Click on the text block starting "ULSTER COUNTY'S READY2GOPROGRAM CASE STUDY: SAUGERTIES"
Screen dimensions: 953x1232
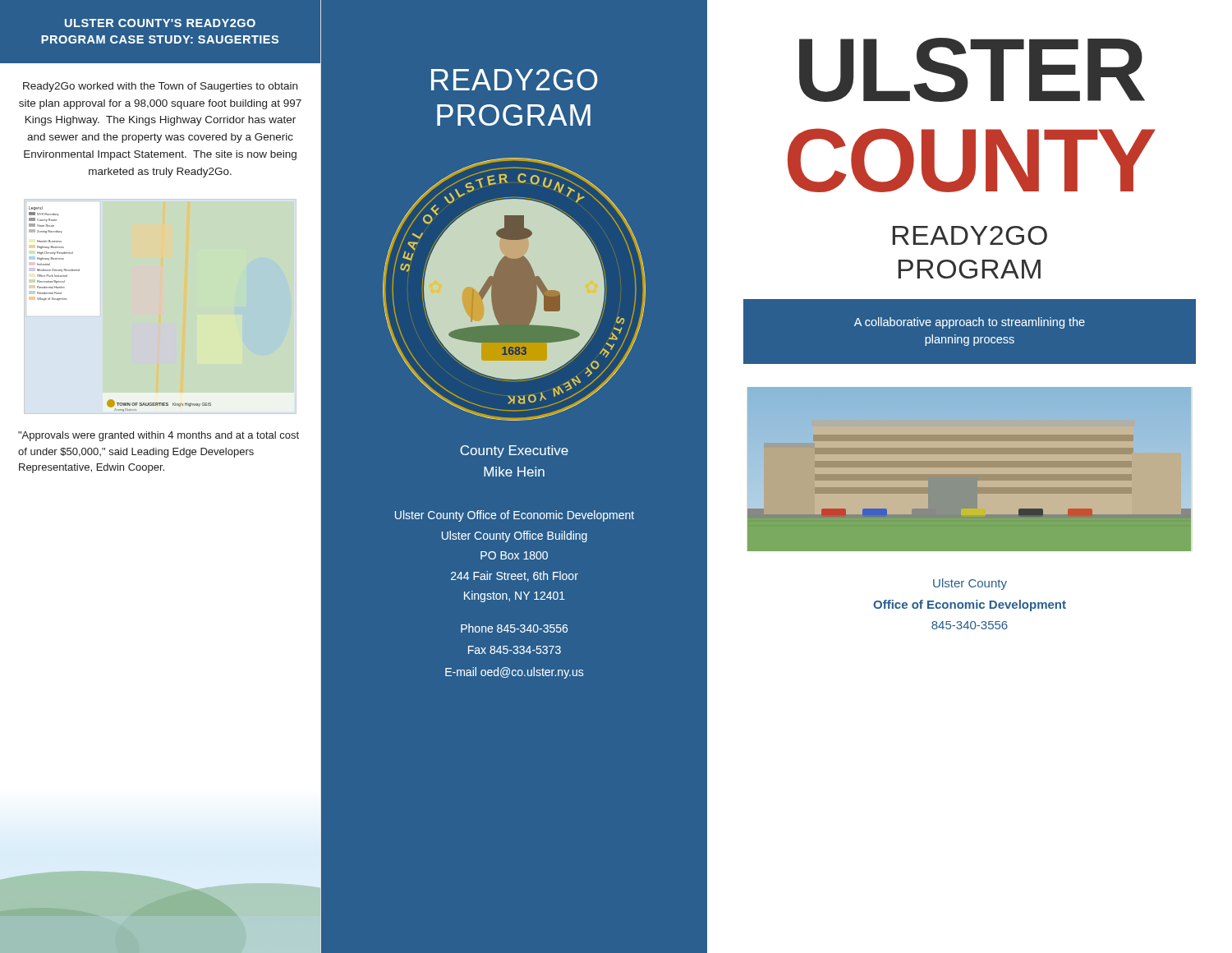click(160, 31)
